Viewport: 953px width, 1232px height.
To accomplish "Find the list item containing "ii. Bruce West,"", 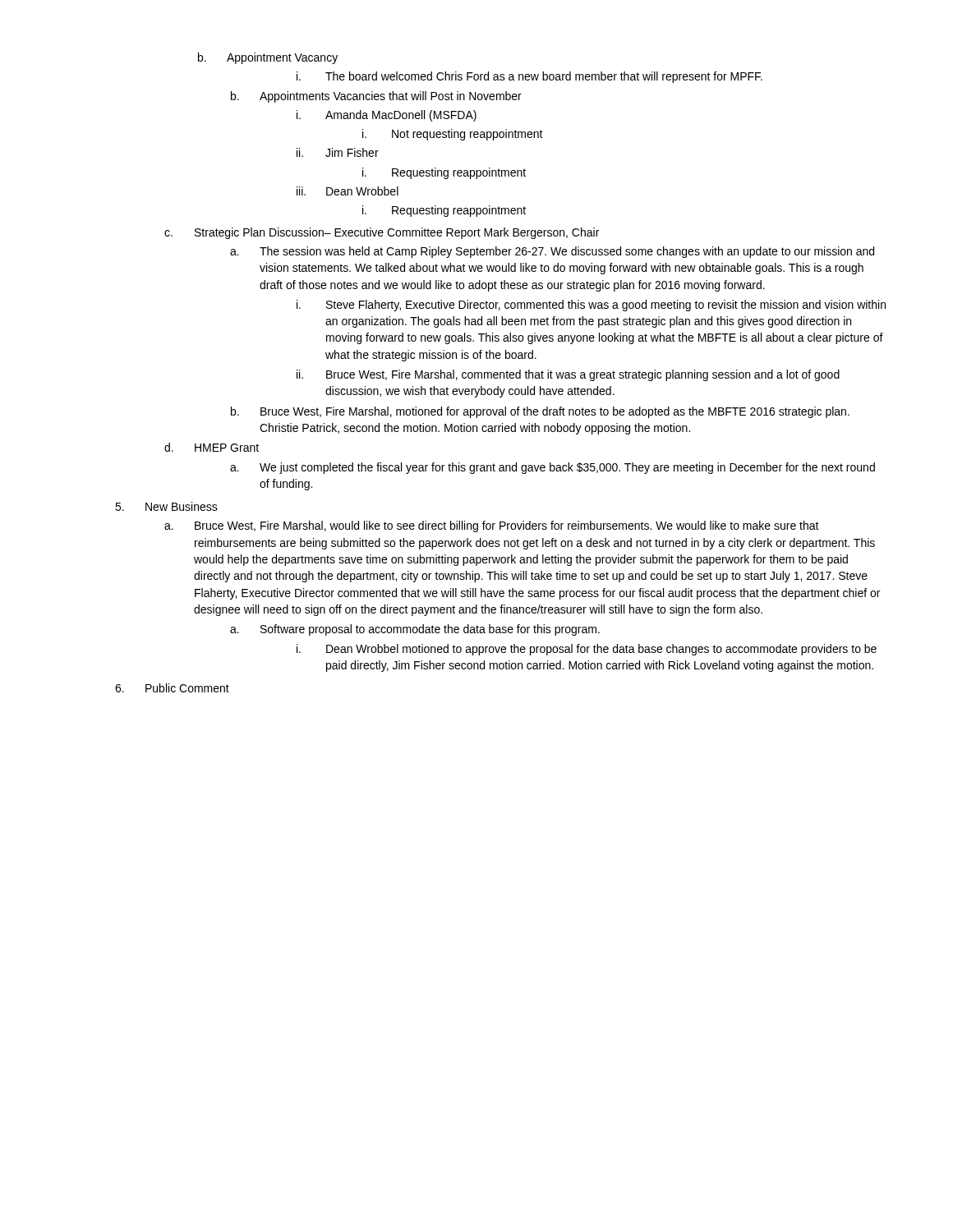I will point(591,383).
